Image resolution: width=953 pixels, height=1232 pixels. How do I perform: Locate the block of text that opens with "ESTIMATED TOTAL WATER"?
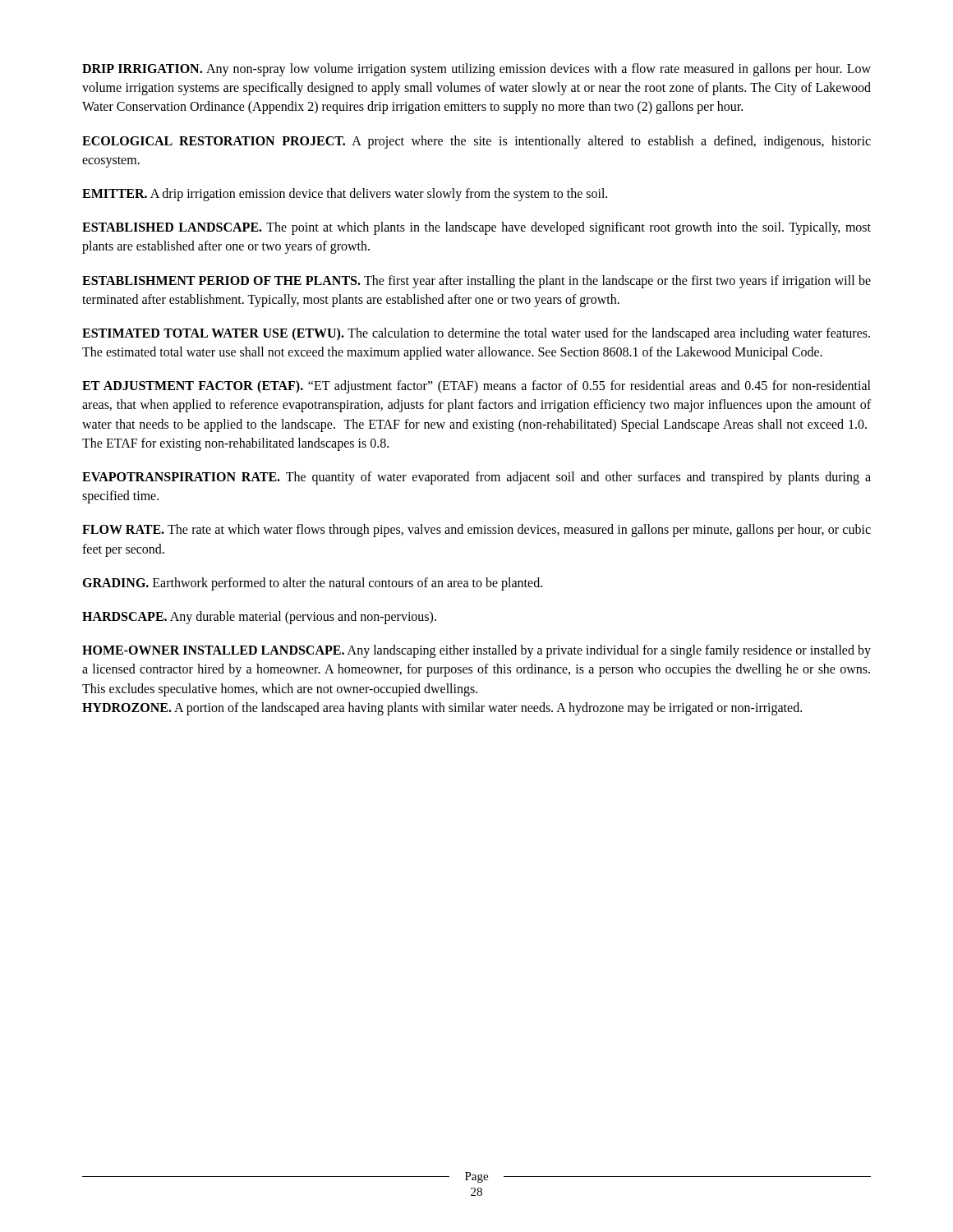476,343
